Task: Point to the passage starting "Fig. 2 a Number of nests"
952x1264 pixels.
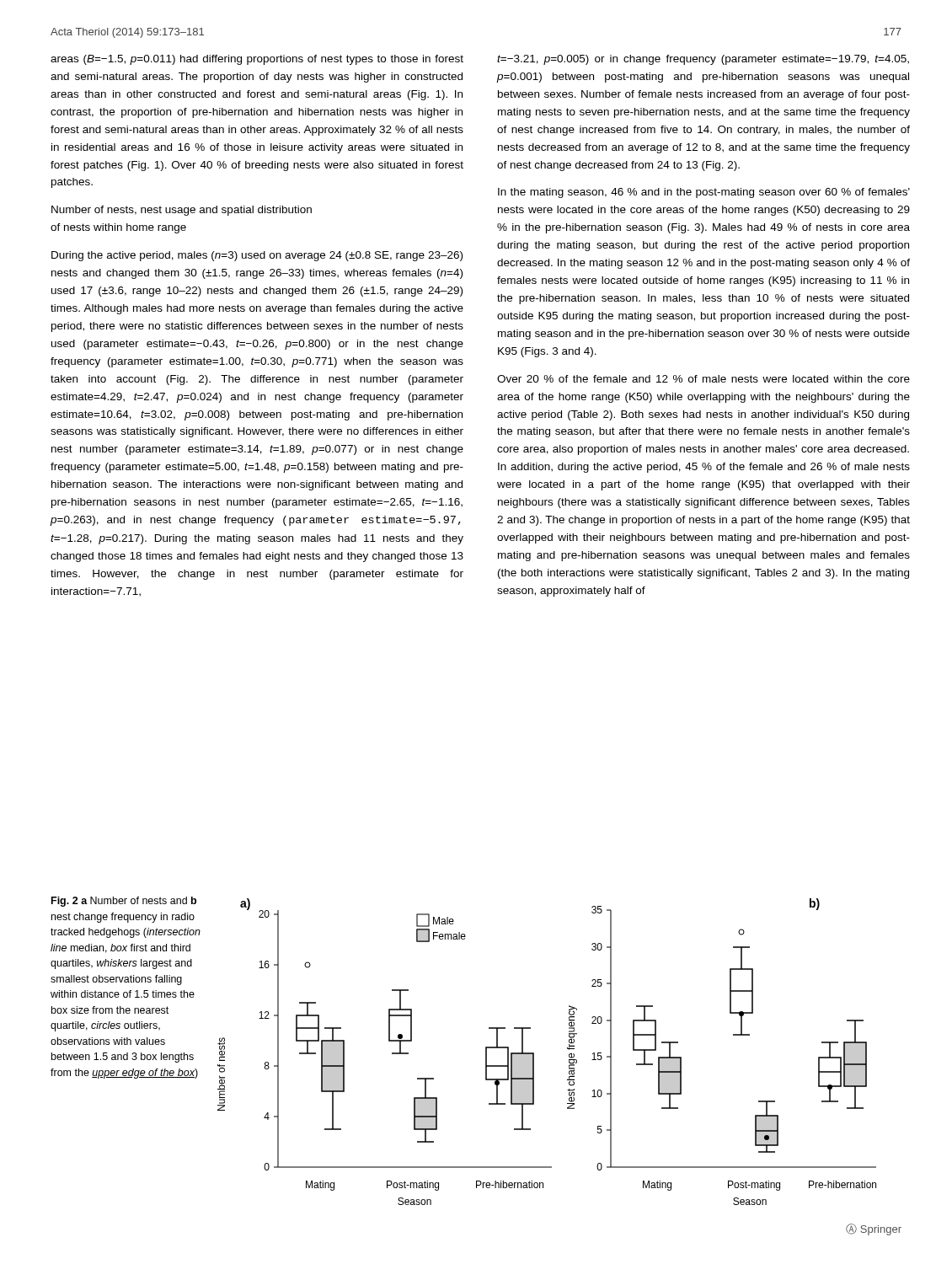Action: pos(125,987)
